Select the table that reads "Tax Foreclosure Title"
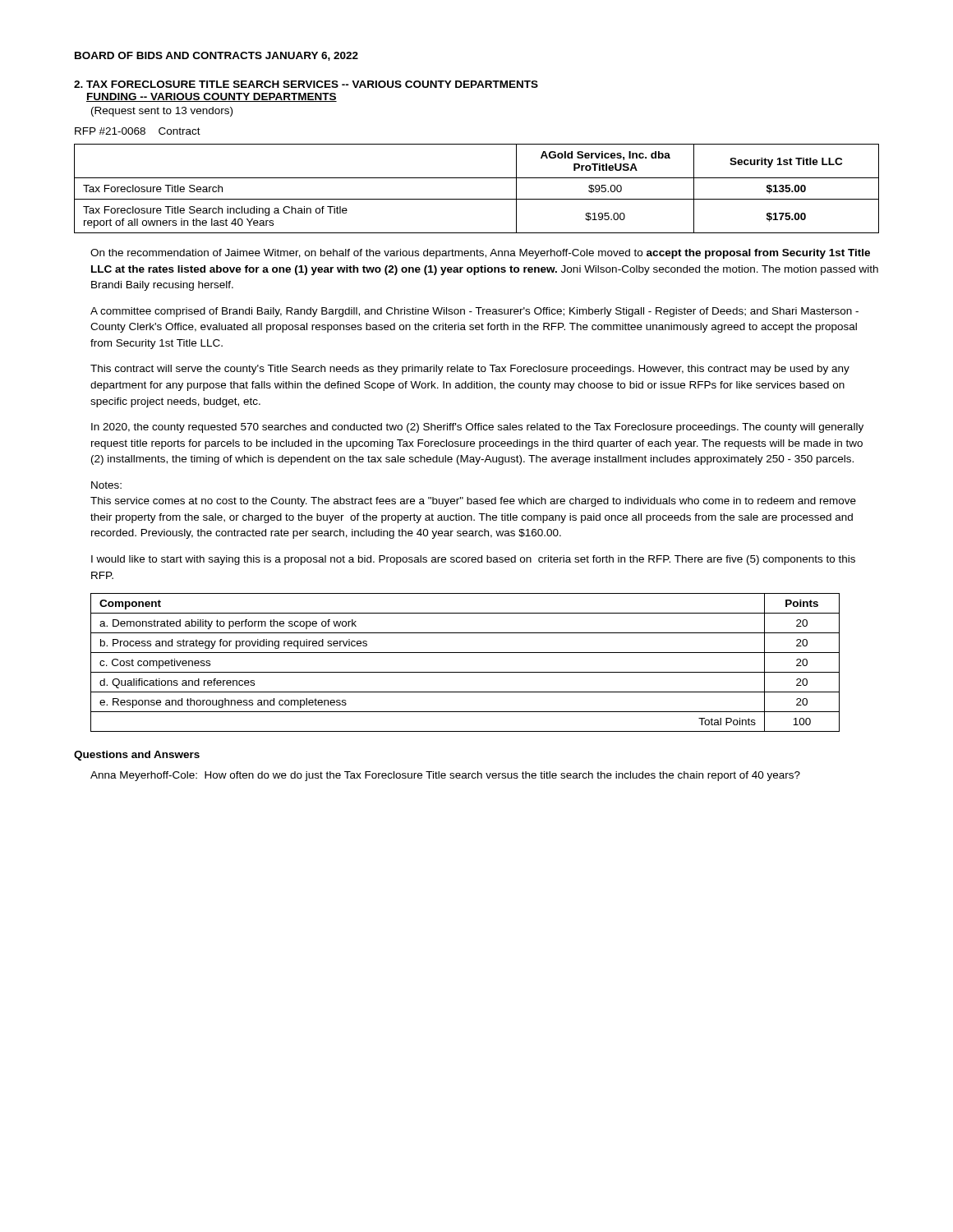 click(476, 188)
